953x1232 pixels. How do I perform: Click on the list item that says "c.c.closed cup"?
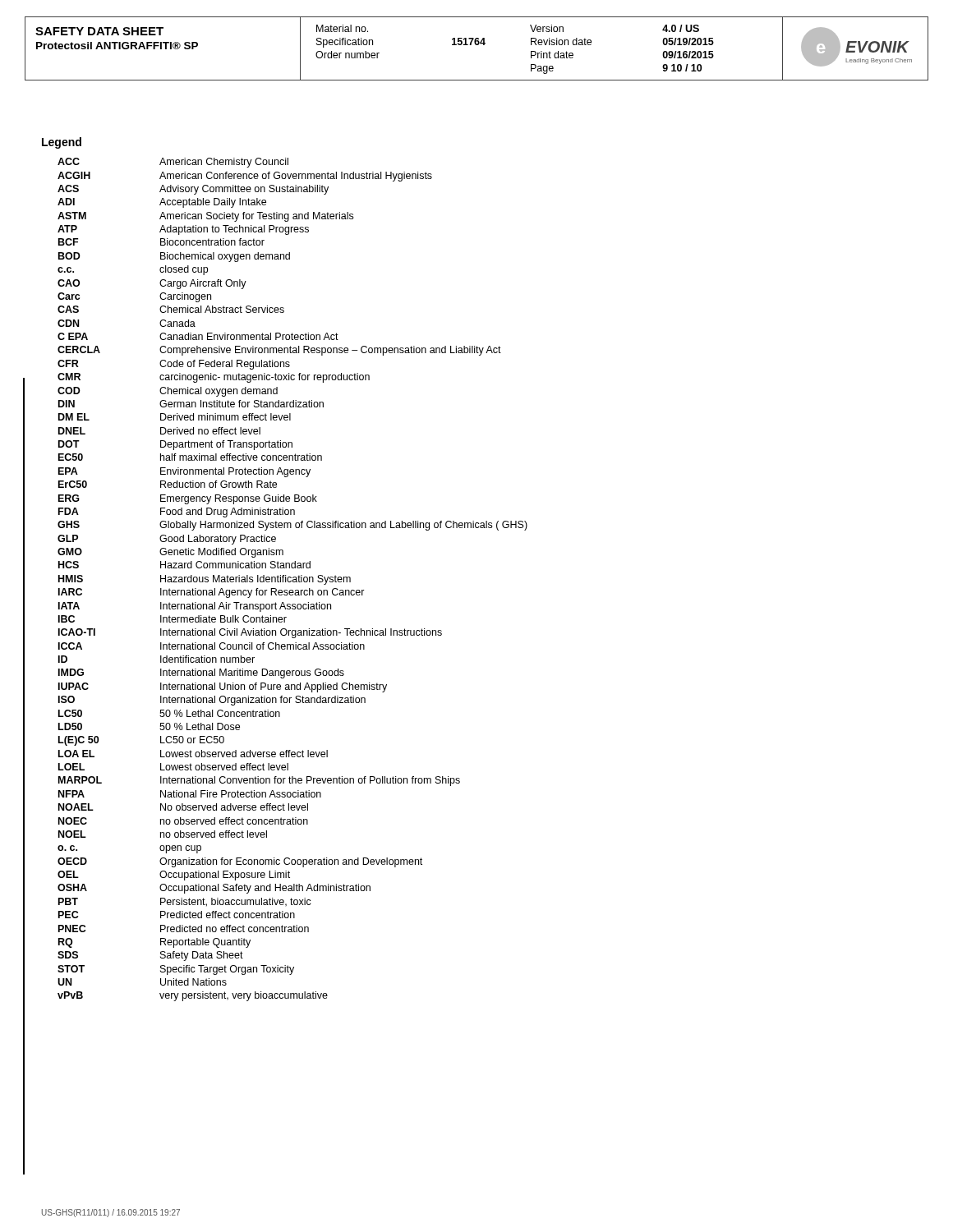pyautogui.click(x=68, y=270)
